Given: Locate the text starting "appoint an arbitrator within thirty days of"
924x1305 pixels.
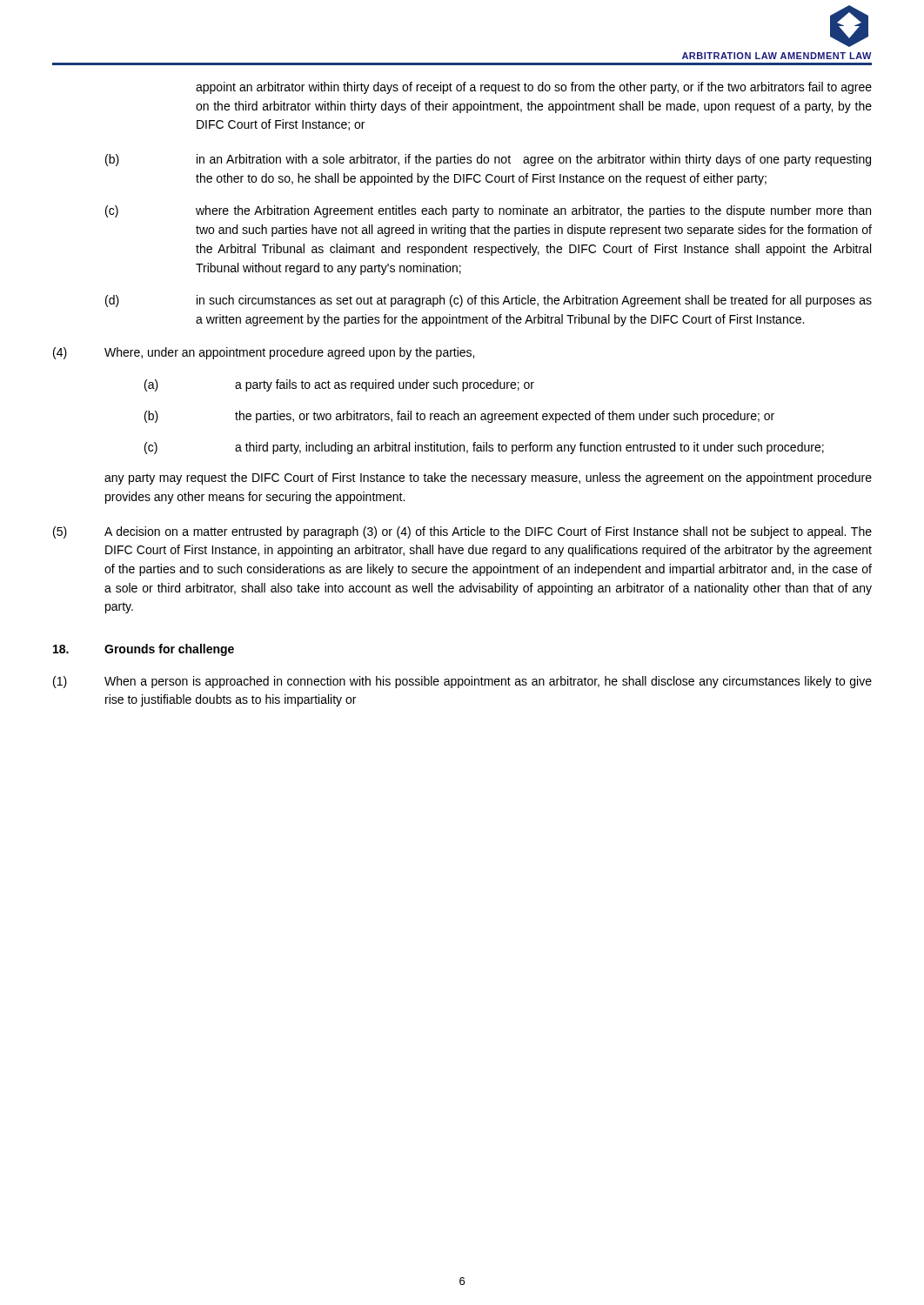Looking at the screenshot, I should coord(534,106).
